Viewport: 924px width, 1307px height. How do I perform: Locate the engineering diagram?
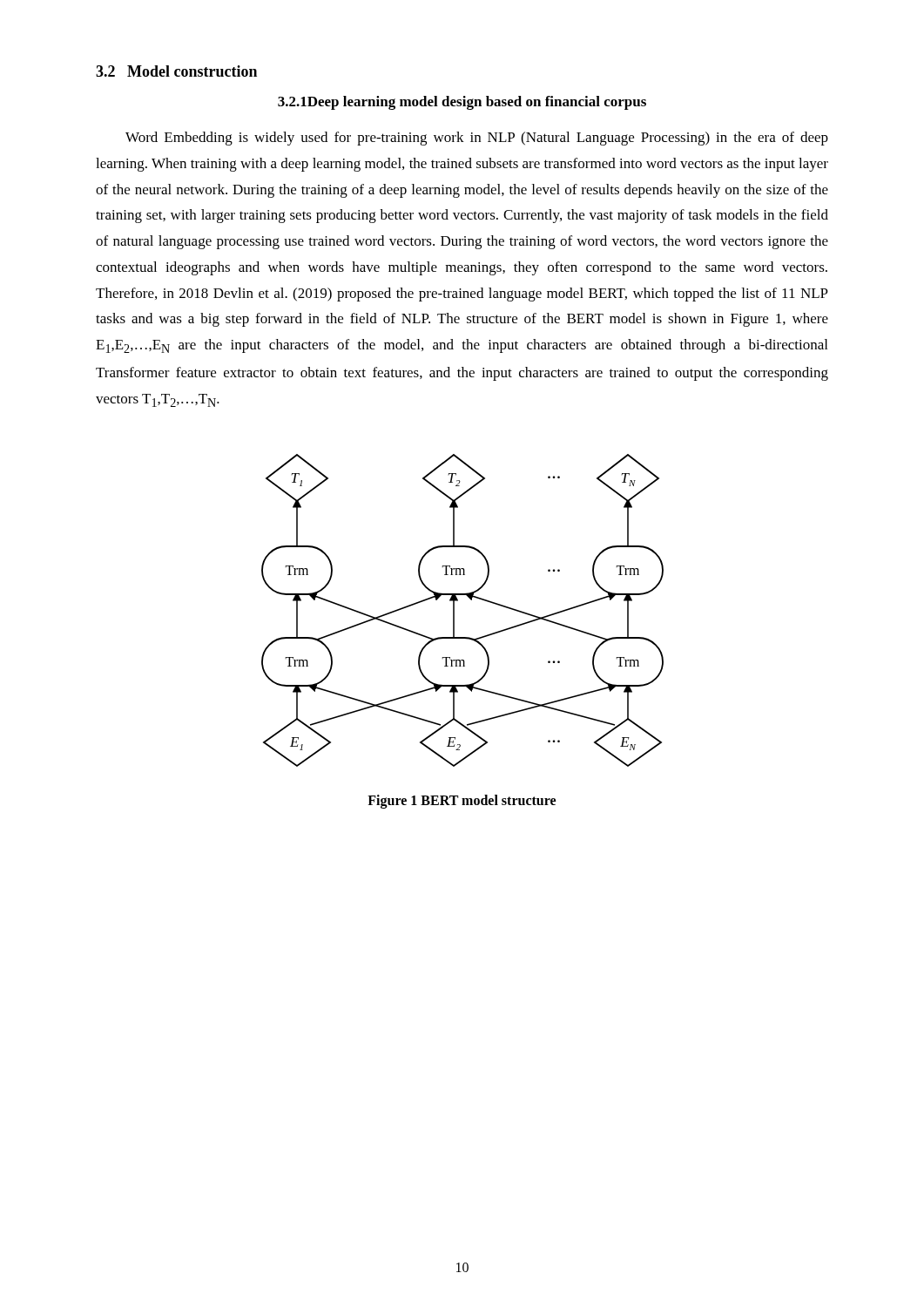[462, 614]
